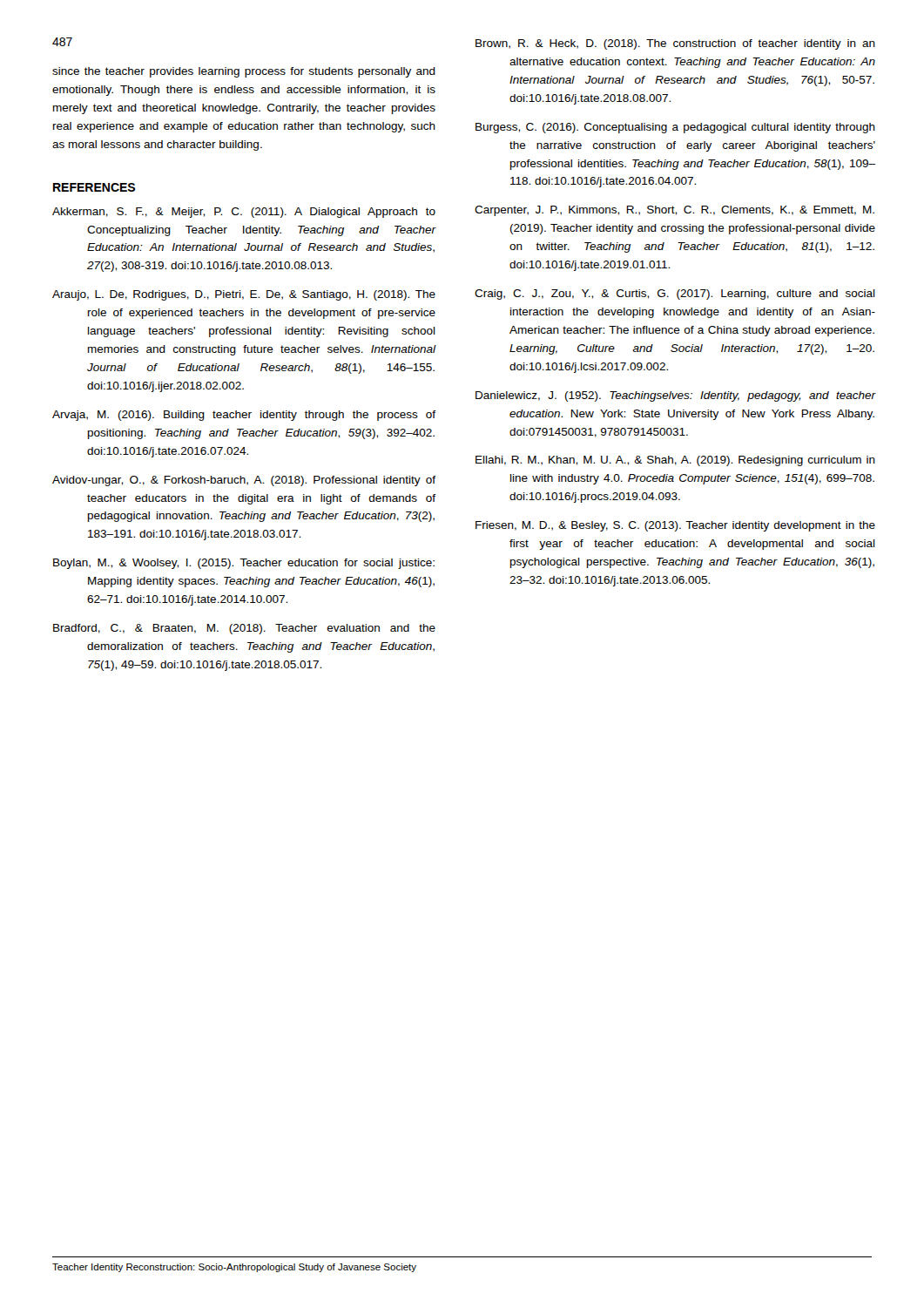Click on the text block containing "since the teacher provides learning"
Image resolution: width=924 pixels, height=1307 pixels.
click(244, 107)
